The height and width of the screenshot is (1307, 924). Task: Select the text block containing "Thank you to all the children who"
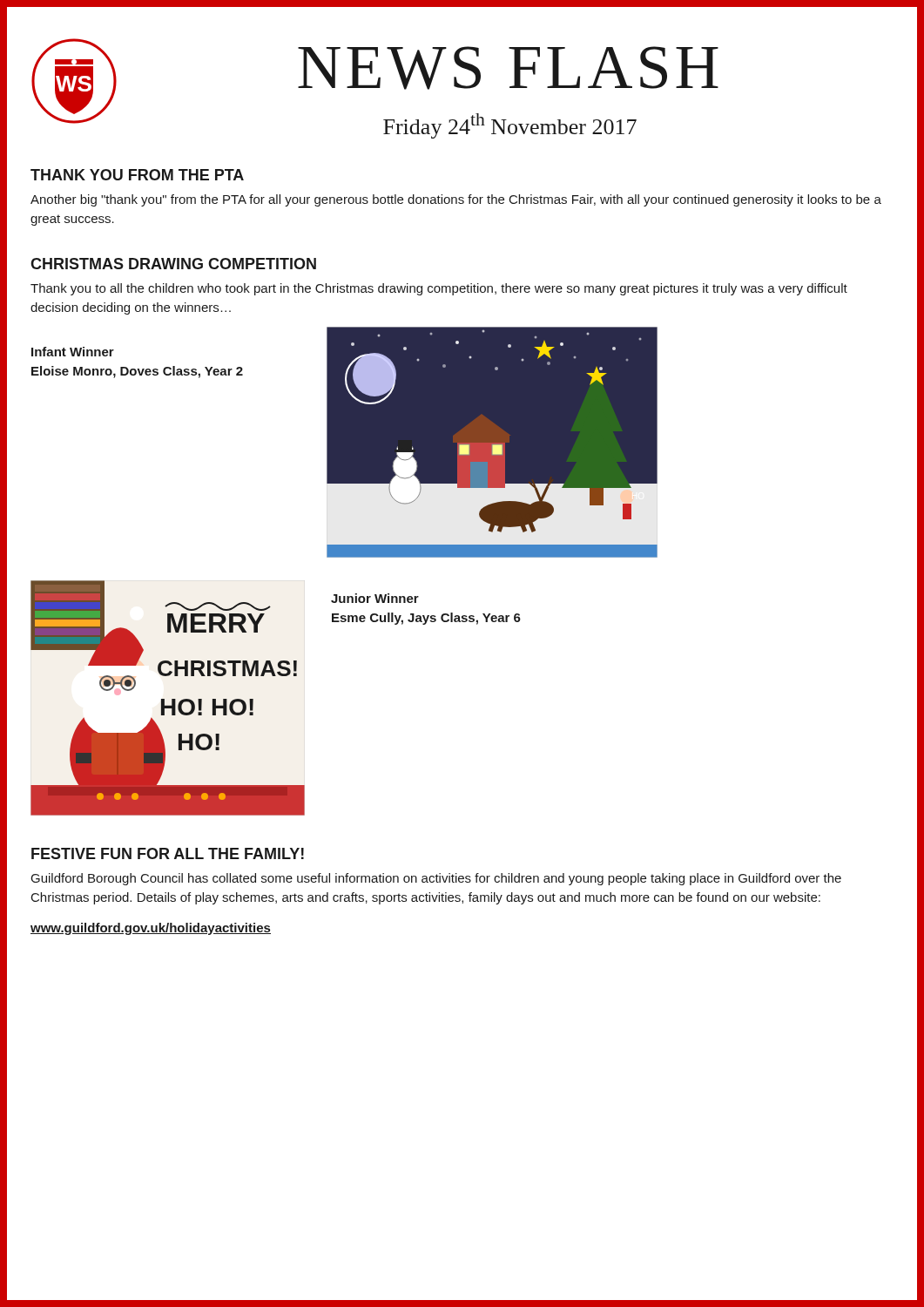[462, 298]
